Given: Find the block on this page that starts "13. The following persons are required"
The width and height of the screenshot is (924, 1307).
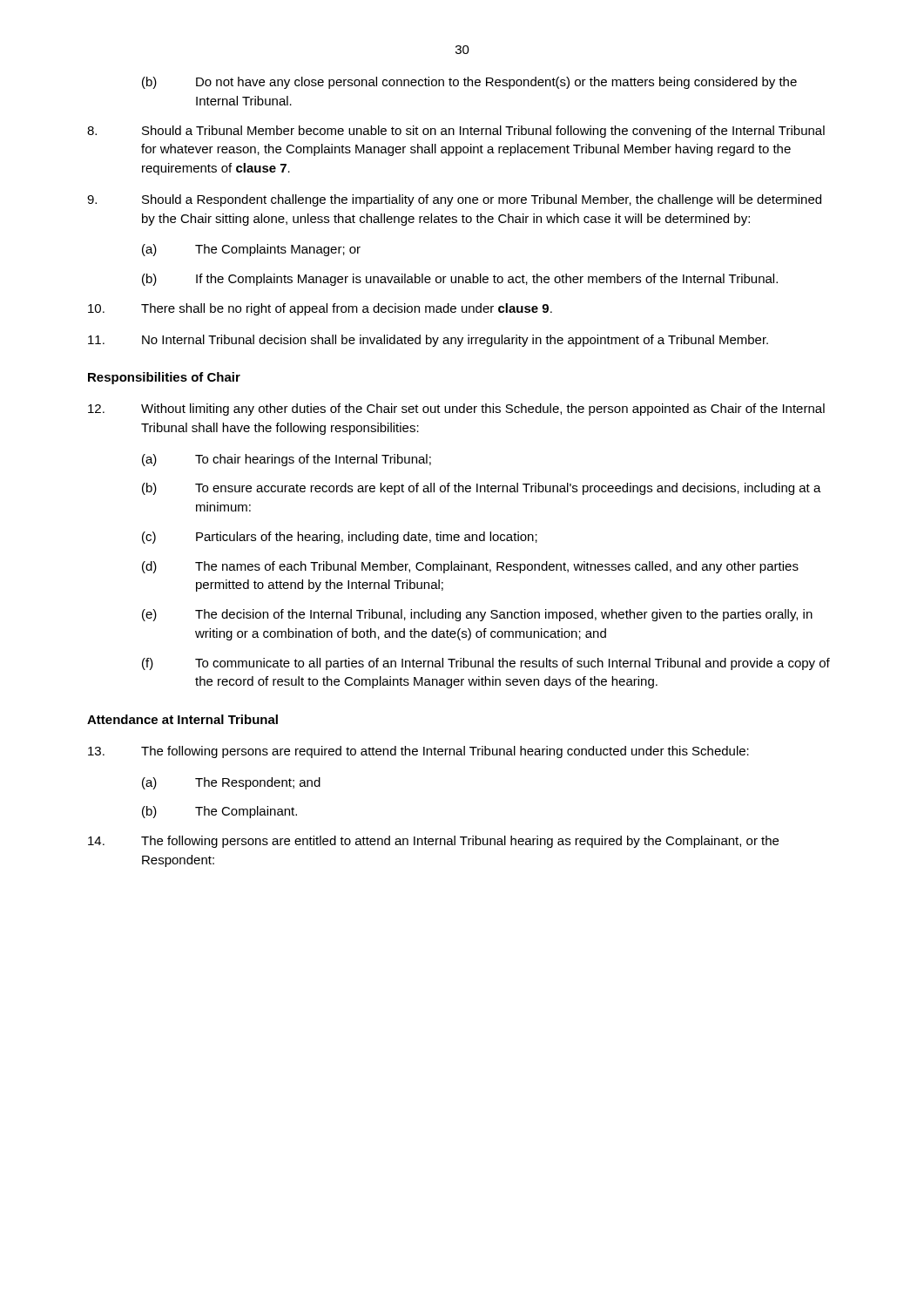Looking at the screenshot, I should [x=462, y=751].
